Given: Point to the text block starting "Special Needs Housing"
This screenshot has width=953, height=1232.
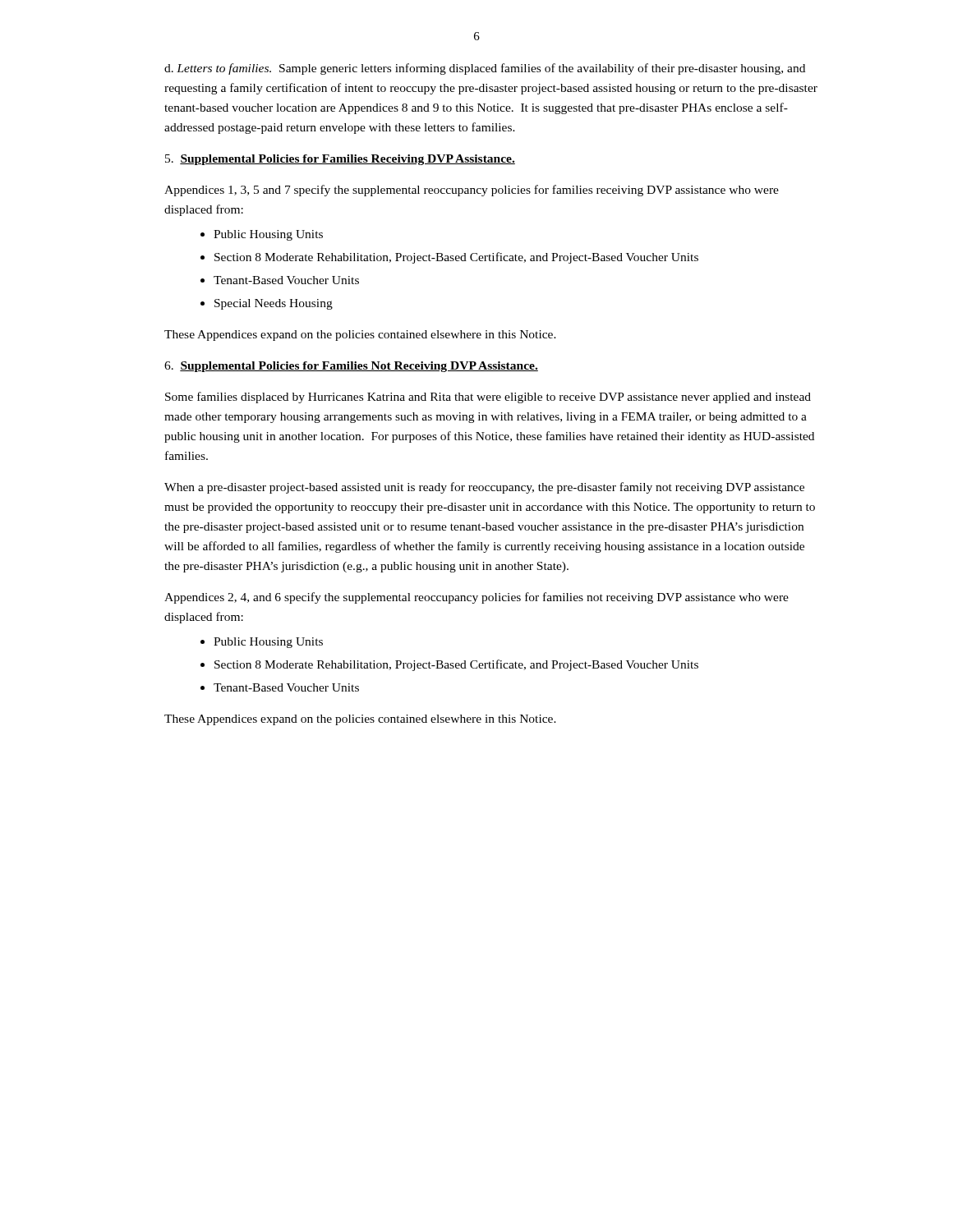Looking at the screenshot, I should pyautogui.click(x=273, y=303).
